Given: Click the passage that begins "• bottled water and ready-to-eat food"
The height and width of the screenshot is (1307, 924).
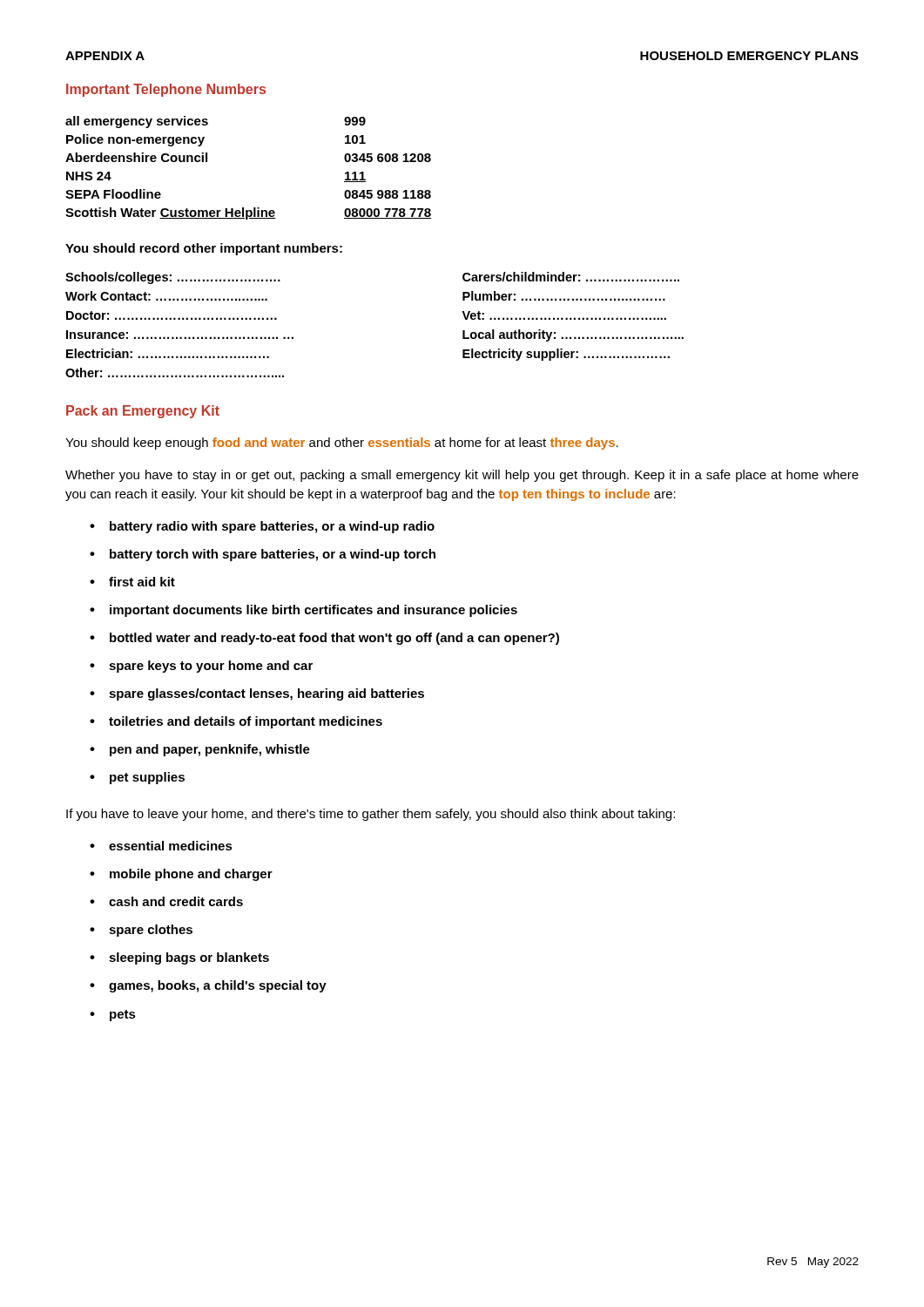Looking at the screenshot, I should [x=474, y=638].
